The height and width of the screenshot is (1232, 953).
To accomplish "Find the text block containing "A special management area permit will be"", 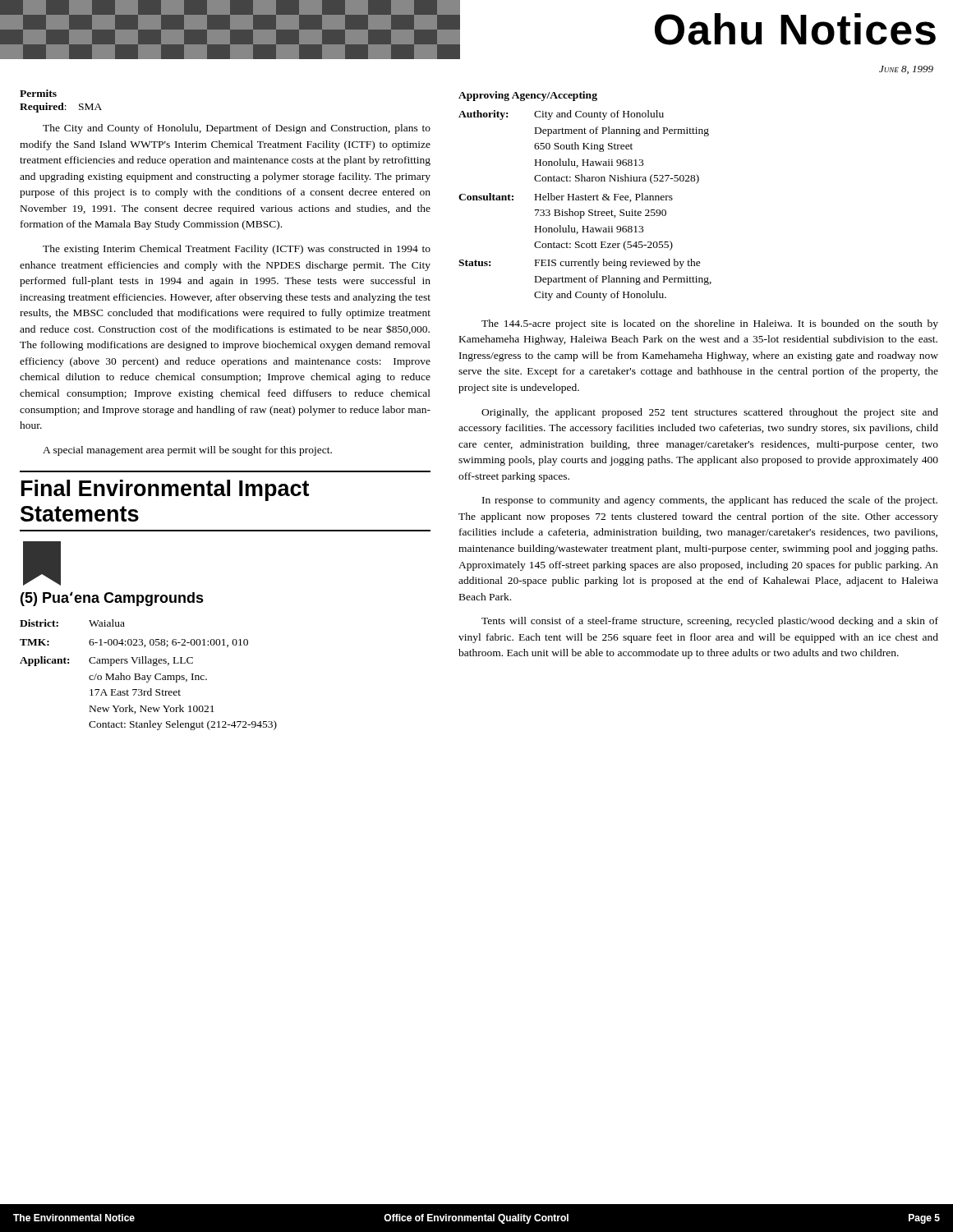I will tap(225, 450).
